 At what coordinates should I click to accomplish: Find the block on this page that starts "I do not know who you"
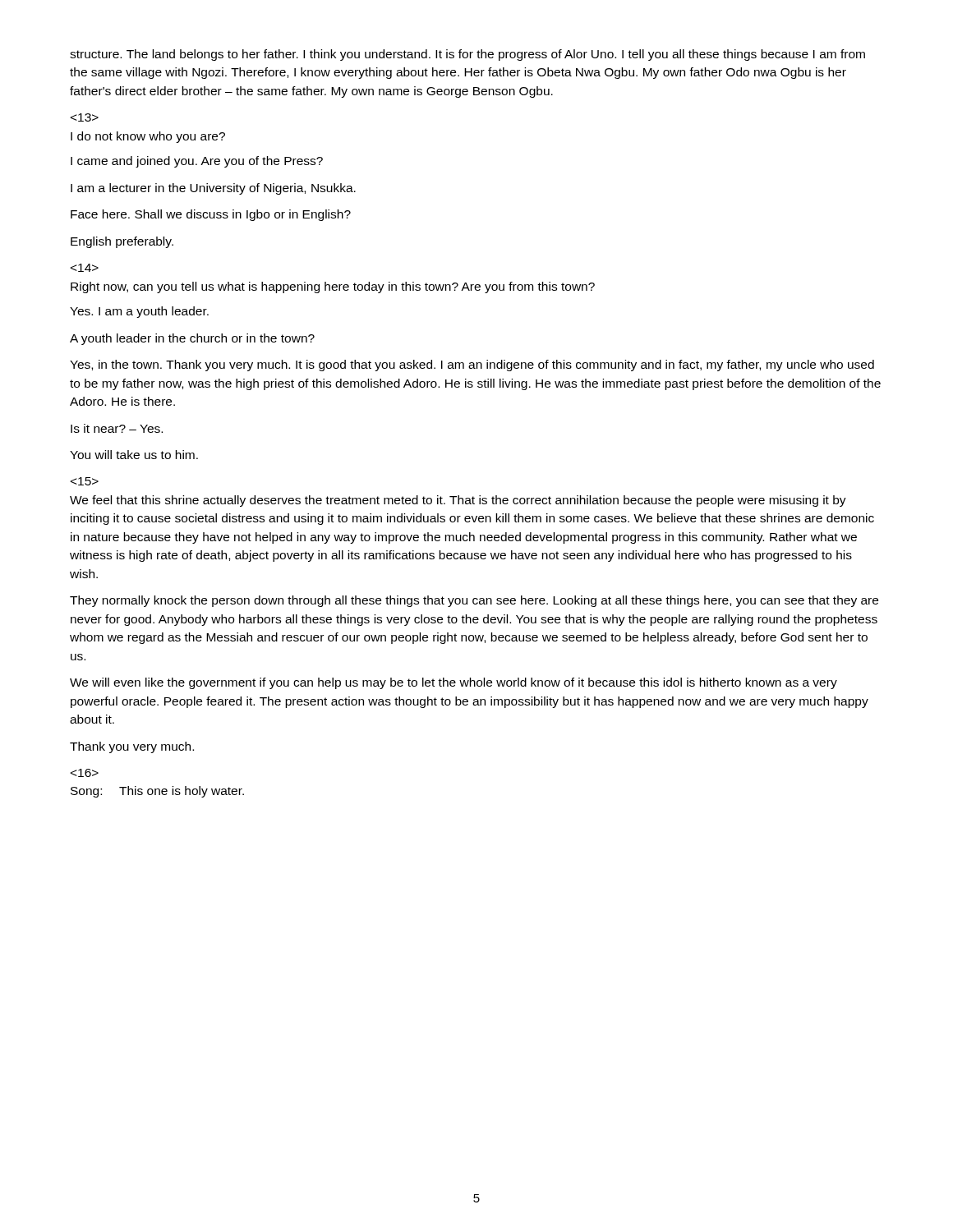[x=85, y=117]
